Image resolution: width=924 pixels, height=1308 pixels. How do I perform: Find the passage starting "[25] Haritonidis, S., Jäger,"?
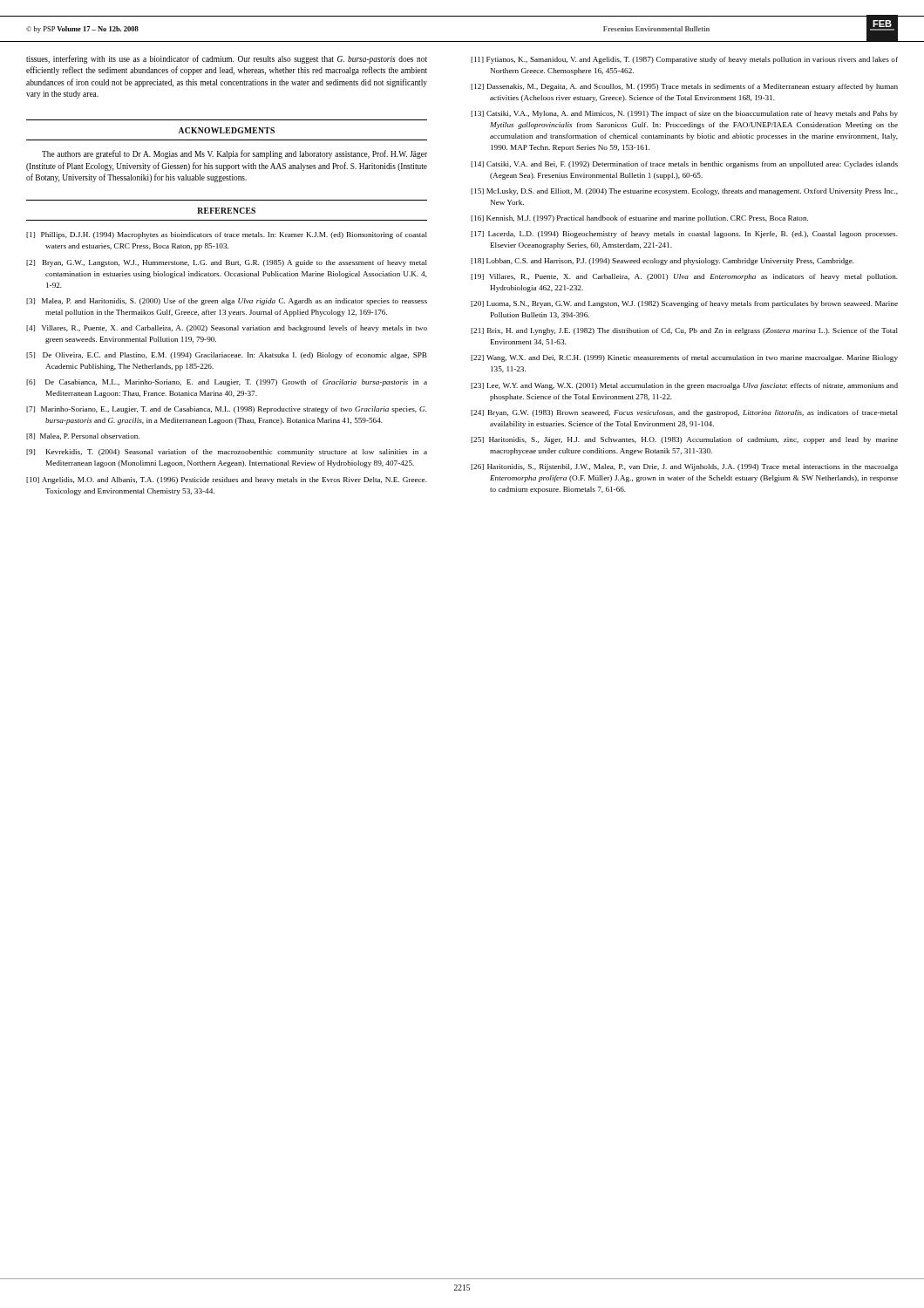(x=684, y=445)
